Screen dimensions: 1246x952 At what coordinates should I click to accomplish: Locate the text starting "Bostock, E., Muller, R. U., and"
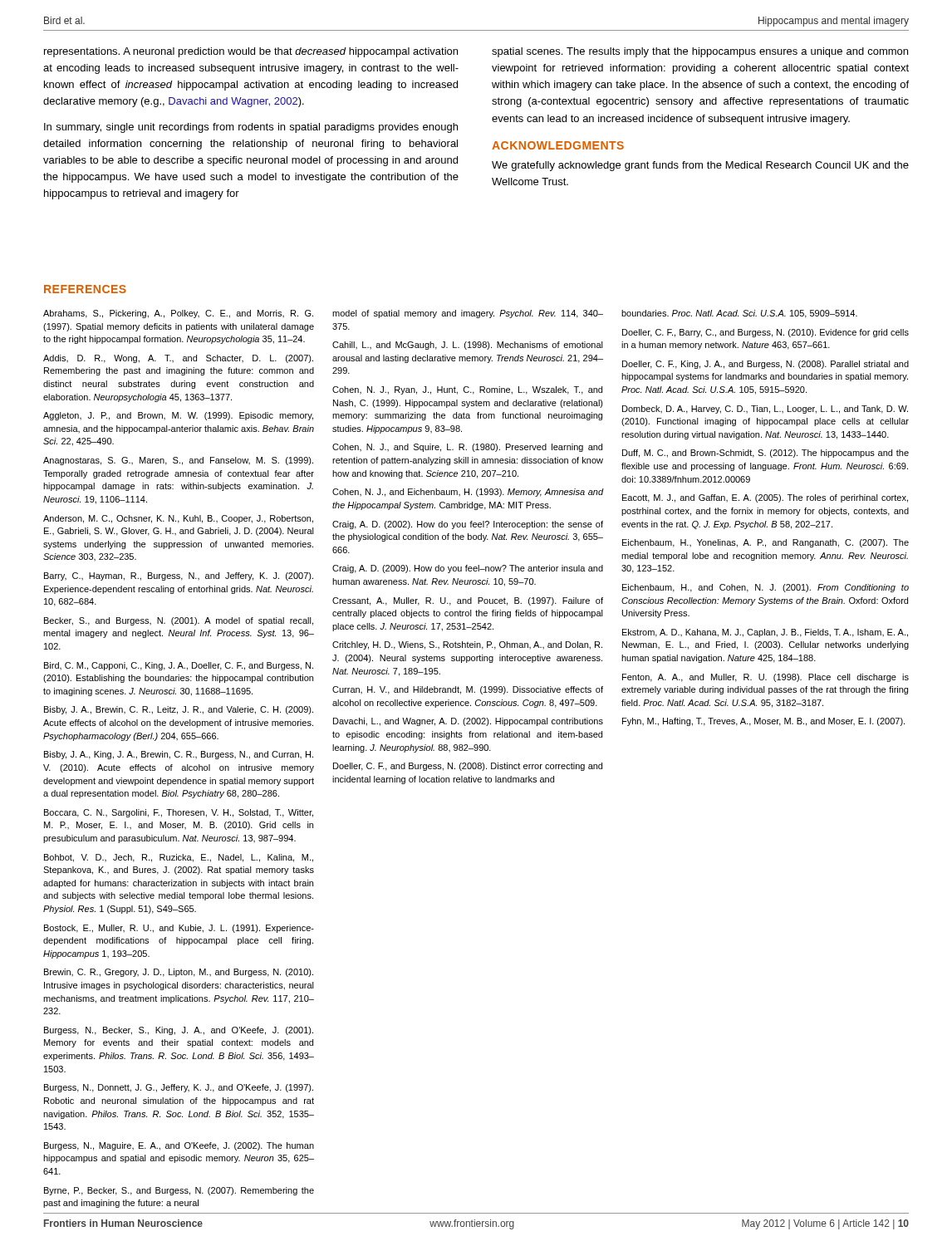[x=179, y=940]
